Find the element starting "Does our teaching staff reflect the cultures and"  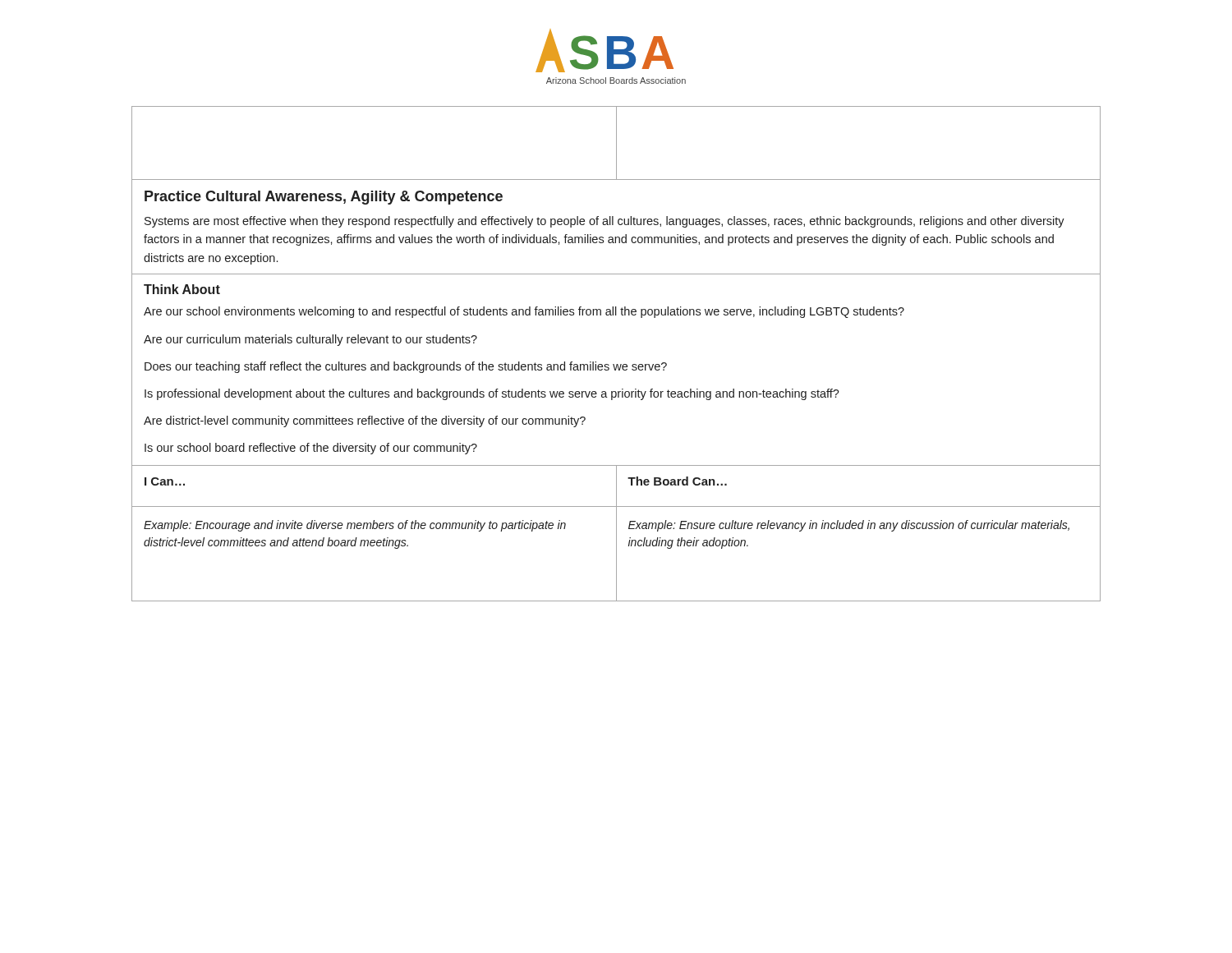(405, 366)
